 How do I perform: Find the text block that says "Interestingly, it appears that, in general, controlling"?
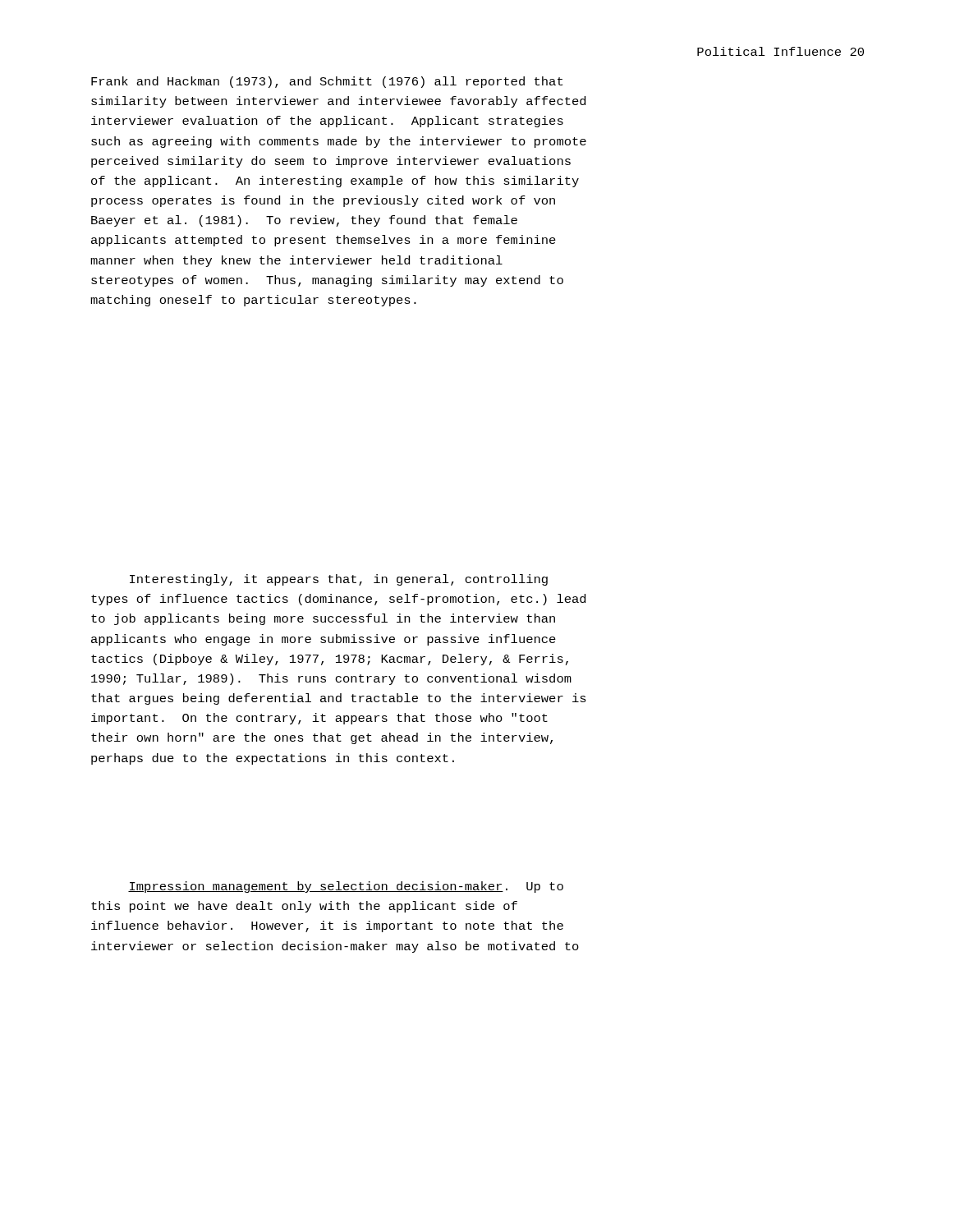[x=478, y=669]
